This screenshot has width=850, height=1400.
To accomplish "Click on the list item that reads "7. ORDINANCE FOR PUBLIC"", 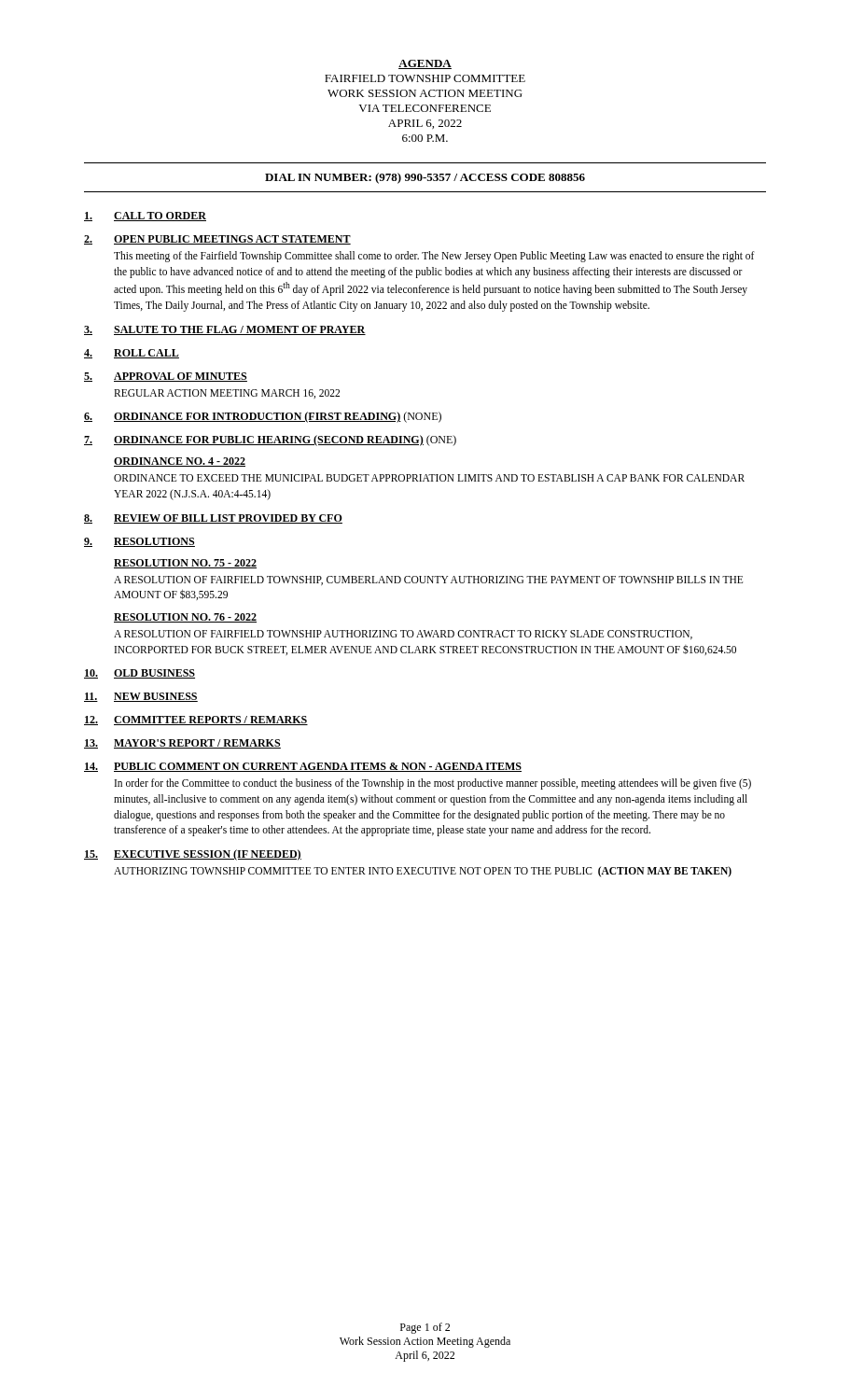I will click(x=425, y=468).
